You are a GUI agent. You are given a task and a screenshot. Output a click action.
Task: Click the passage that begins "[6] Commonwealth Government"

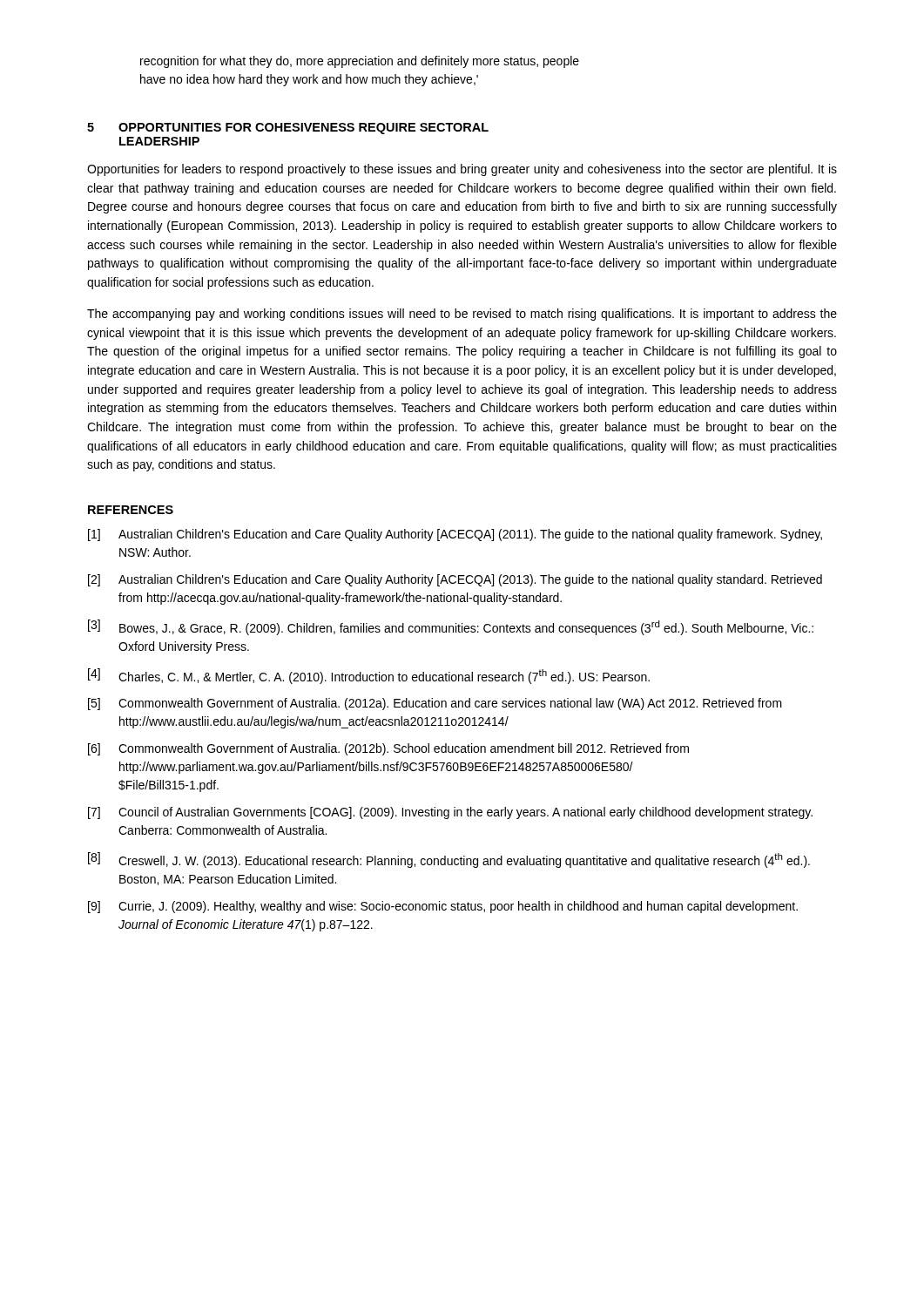(462, 767)
